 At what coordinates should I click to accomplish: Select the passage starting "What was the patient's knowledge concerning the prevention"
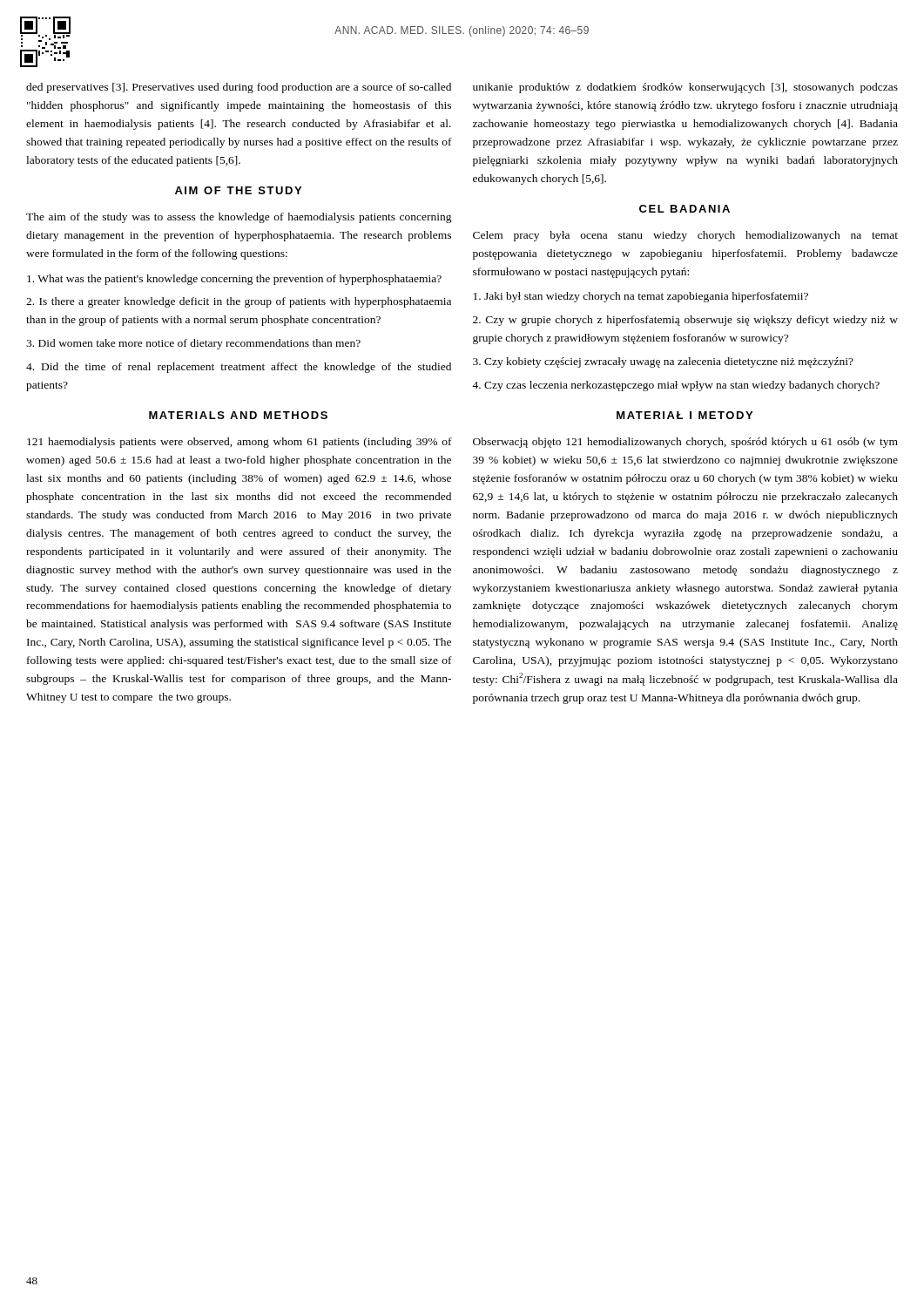point(234,278)
